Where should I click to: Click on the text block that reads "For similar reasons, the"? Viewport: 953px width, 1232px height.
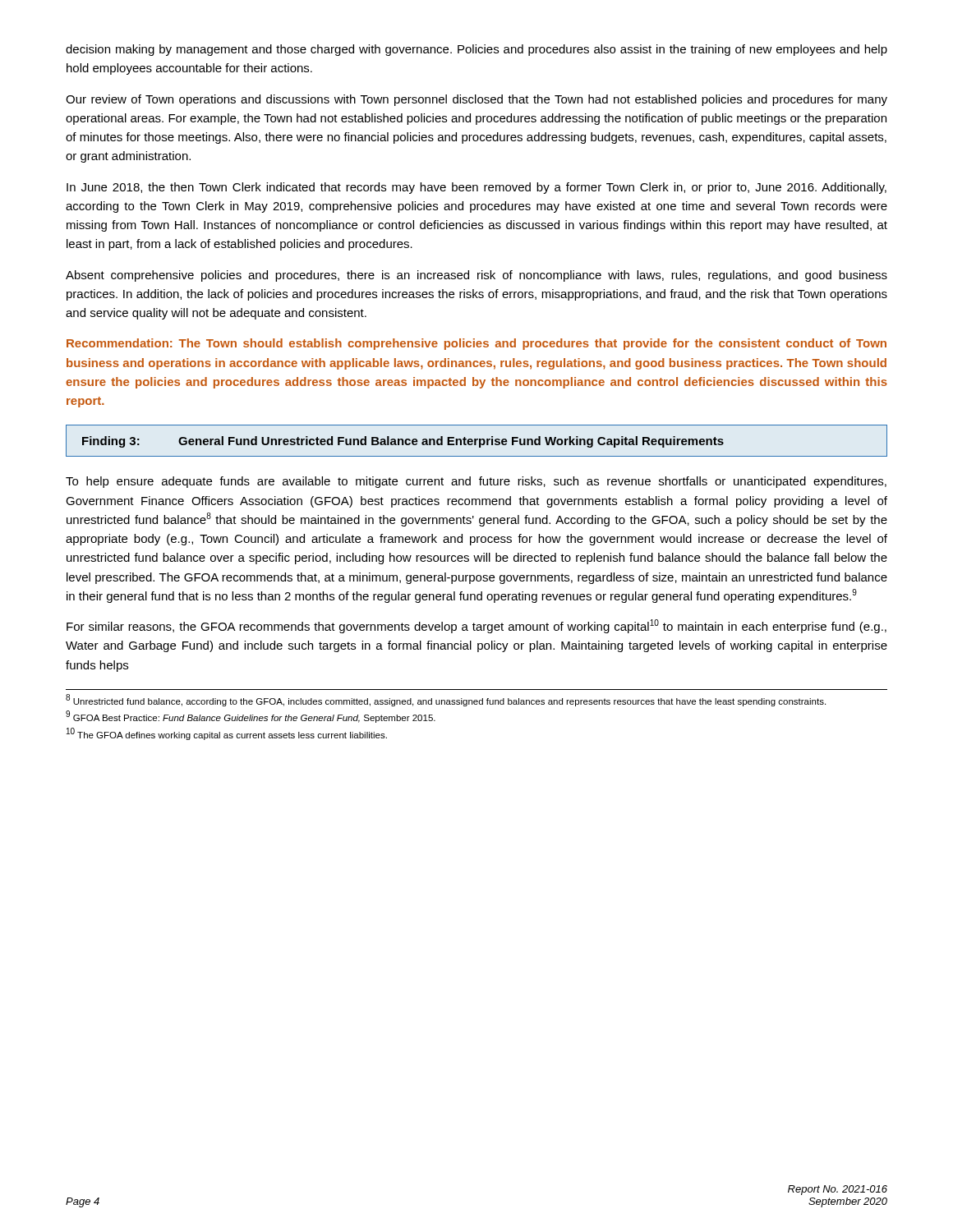476,646
